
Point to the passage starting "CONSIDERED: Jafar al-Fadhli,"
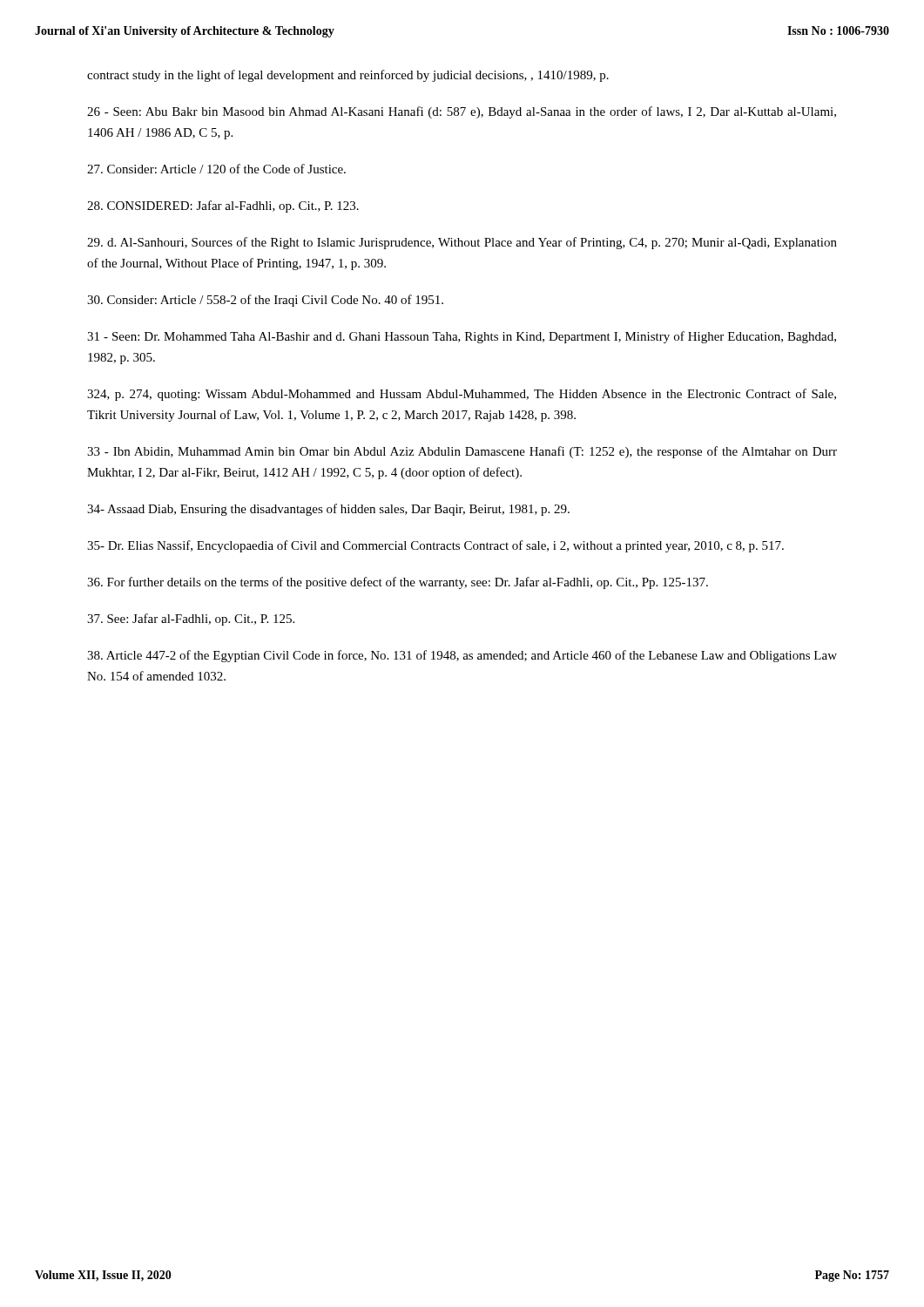pyautogui.click(x=223, y=206)
